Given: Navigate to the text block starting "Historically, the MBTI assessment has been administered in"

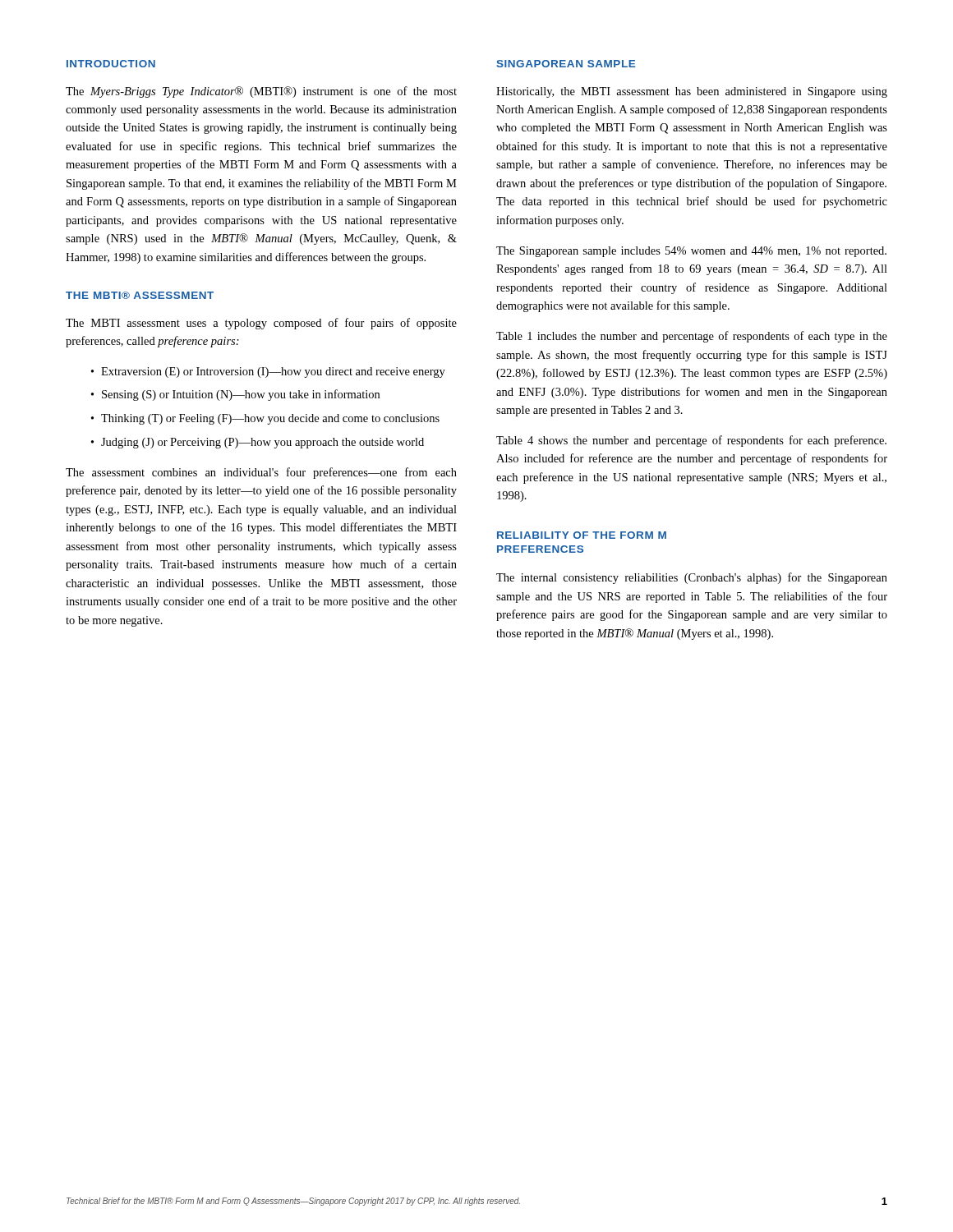Looking at the screenshot, I should [x=692, y=156].
